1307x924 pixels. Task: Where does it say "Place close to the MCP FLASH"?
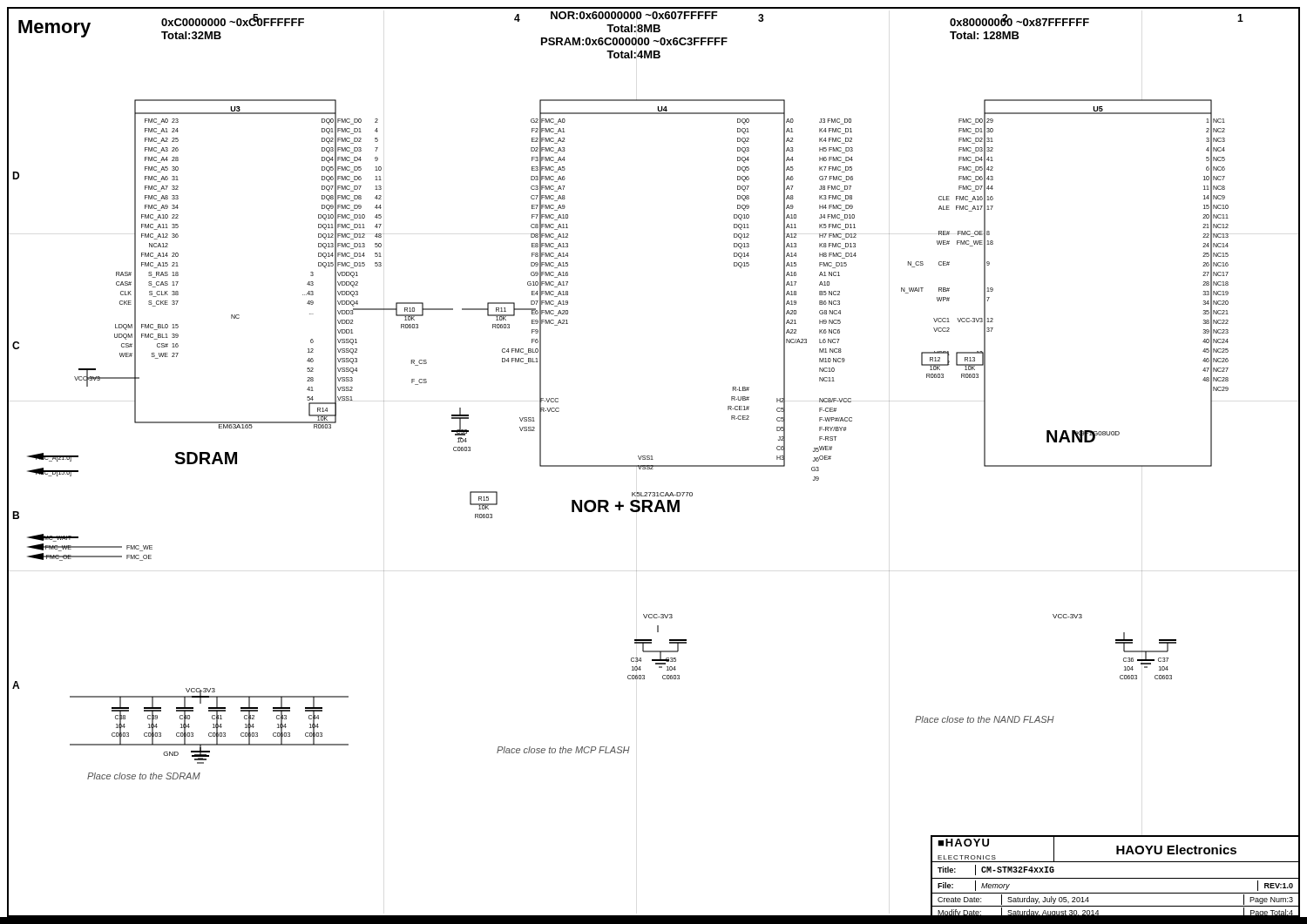pos(563,750)
